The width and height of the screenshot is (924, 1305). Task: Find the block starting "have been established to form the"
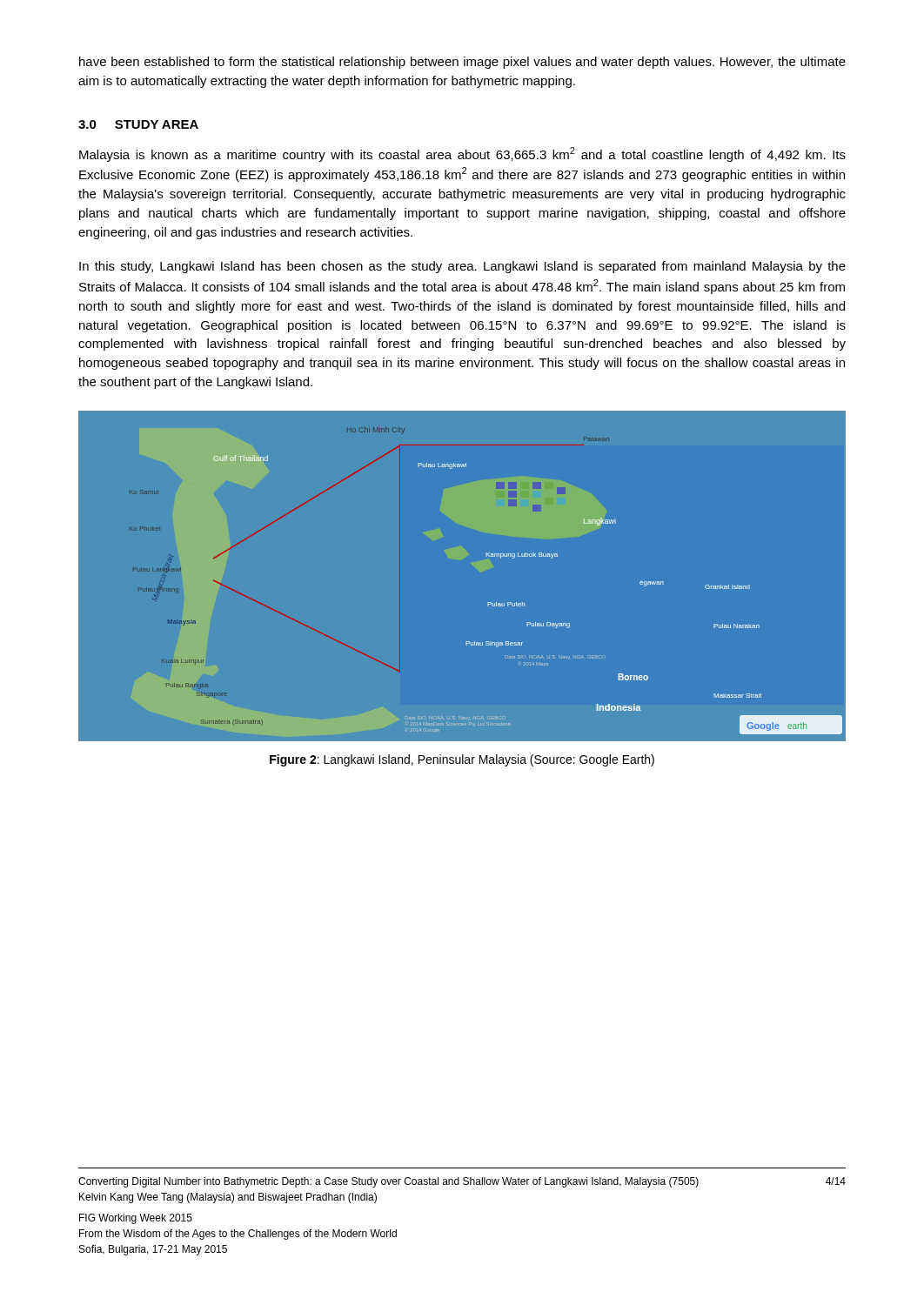click(462, 71)
